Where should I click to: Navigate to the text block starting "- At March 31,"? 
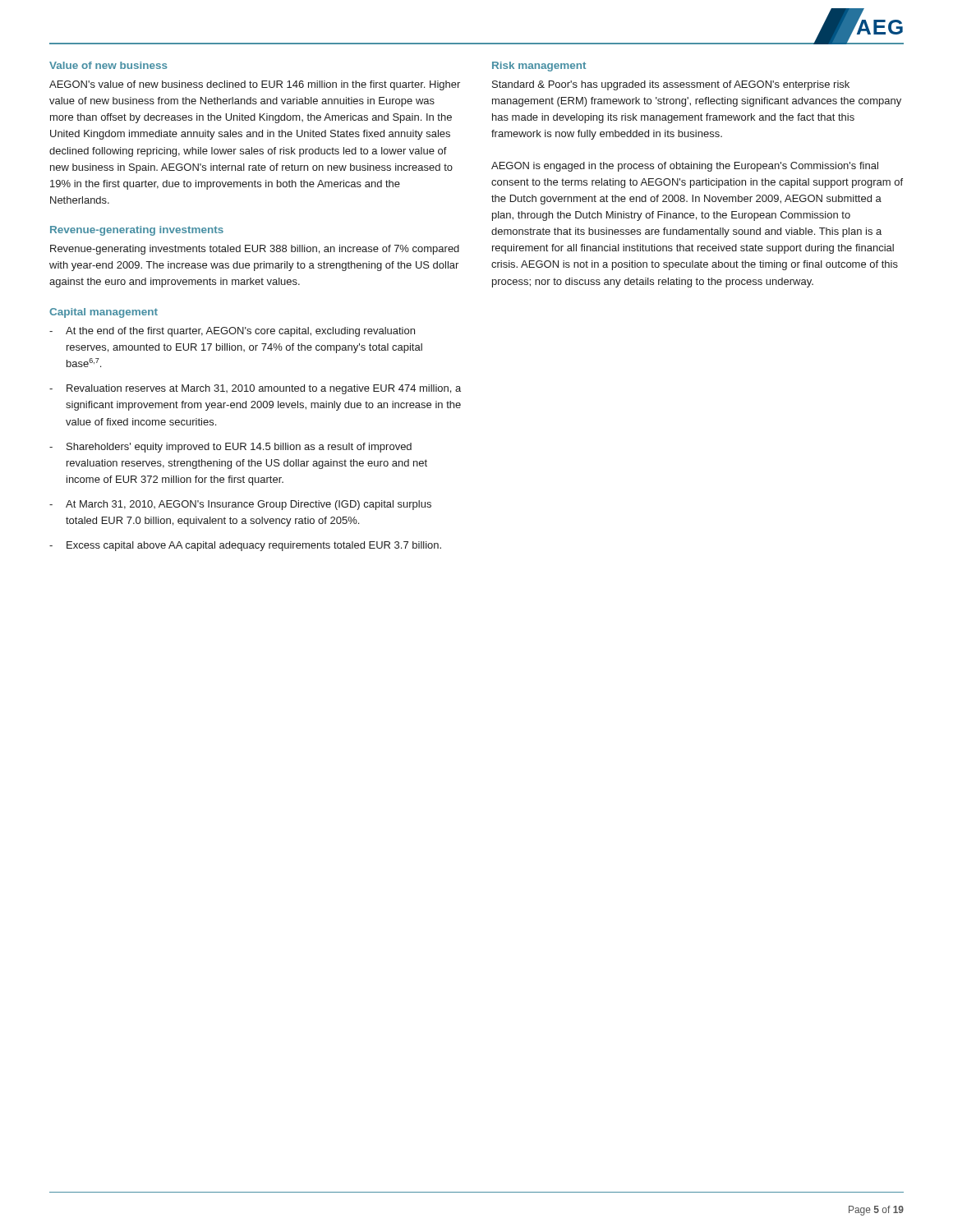[255, 513]
